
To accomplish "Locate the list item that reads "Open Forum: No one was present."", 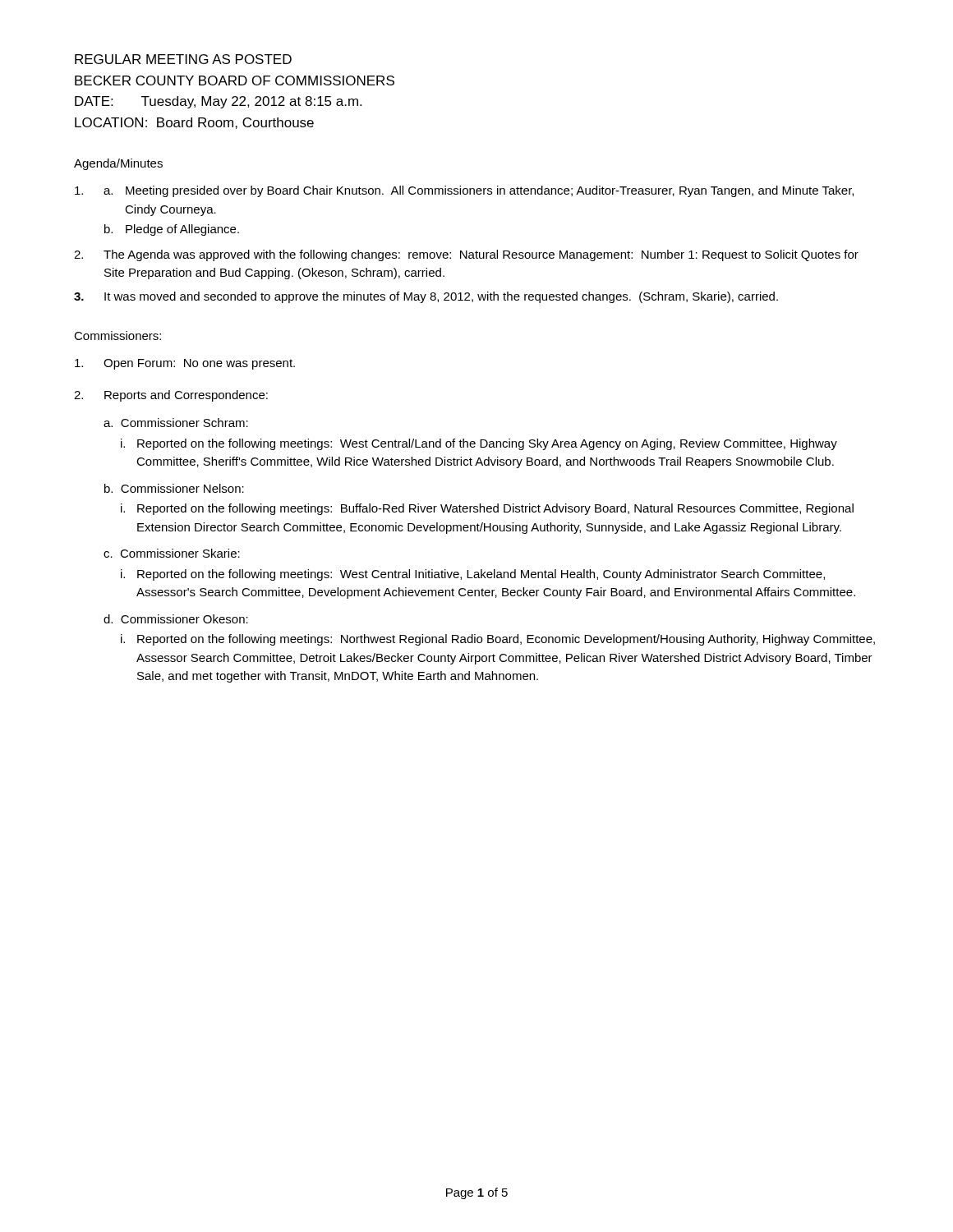I will point(185,364).
